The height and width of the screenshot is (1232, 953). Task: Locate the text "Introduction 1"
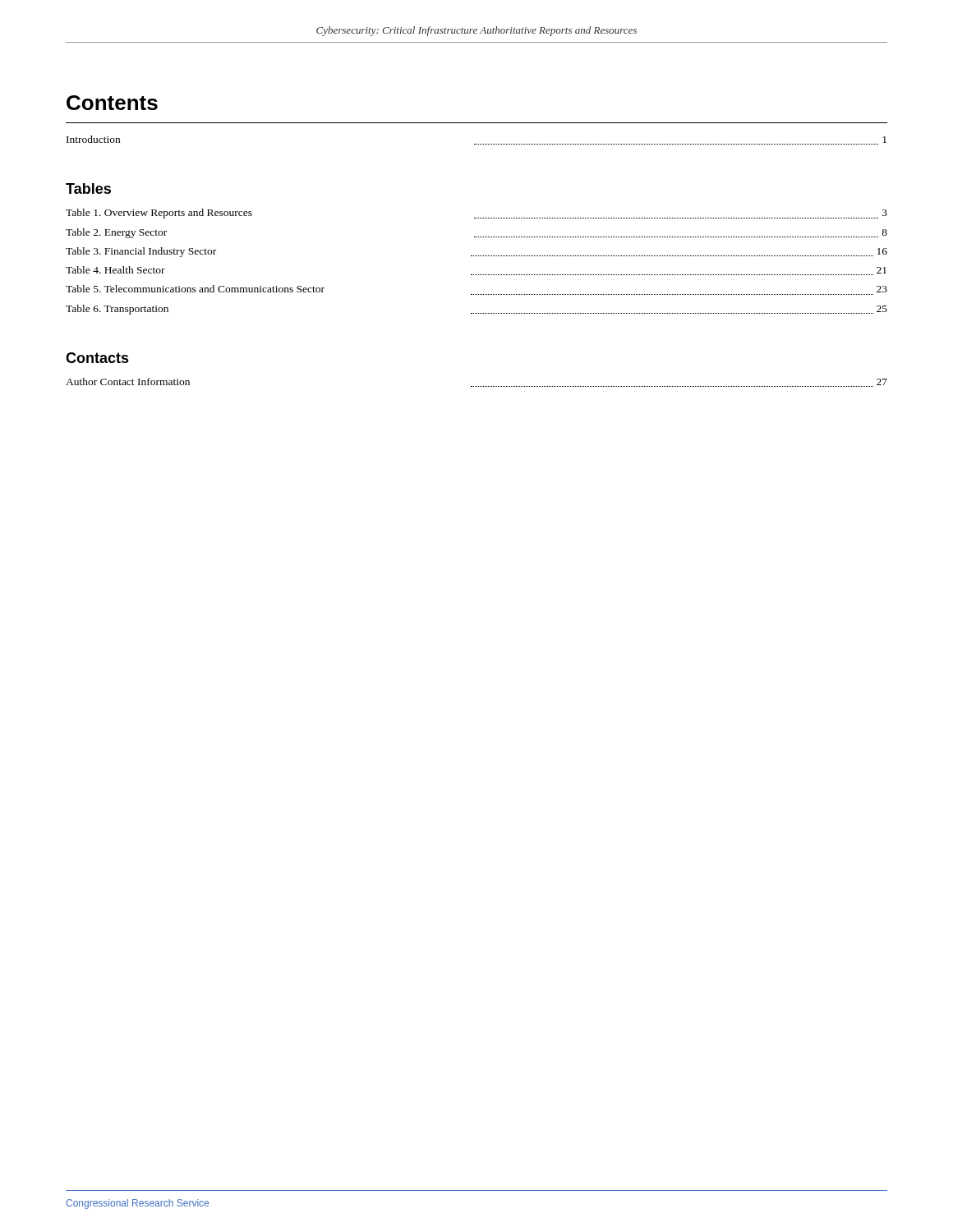[476, 140]
